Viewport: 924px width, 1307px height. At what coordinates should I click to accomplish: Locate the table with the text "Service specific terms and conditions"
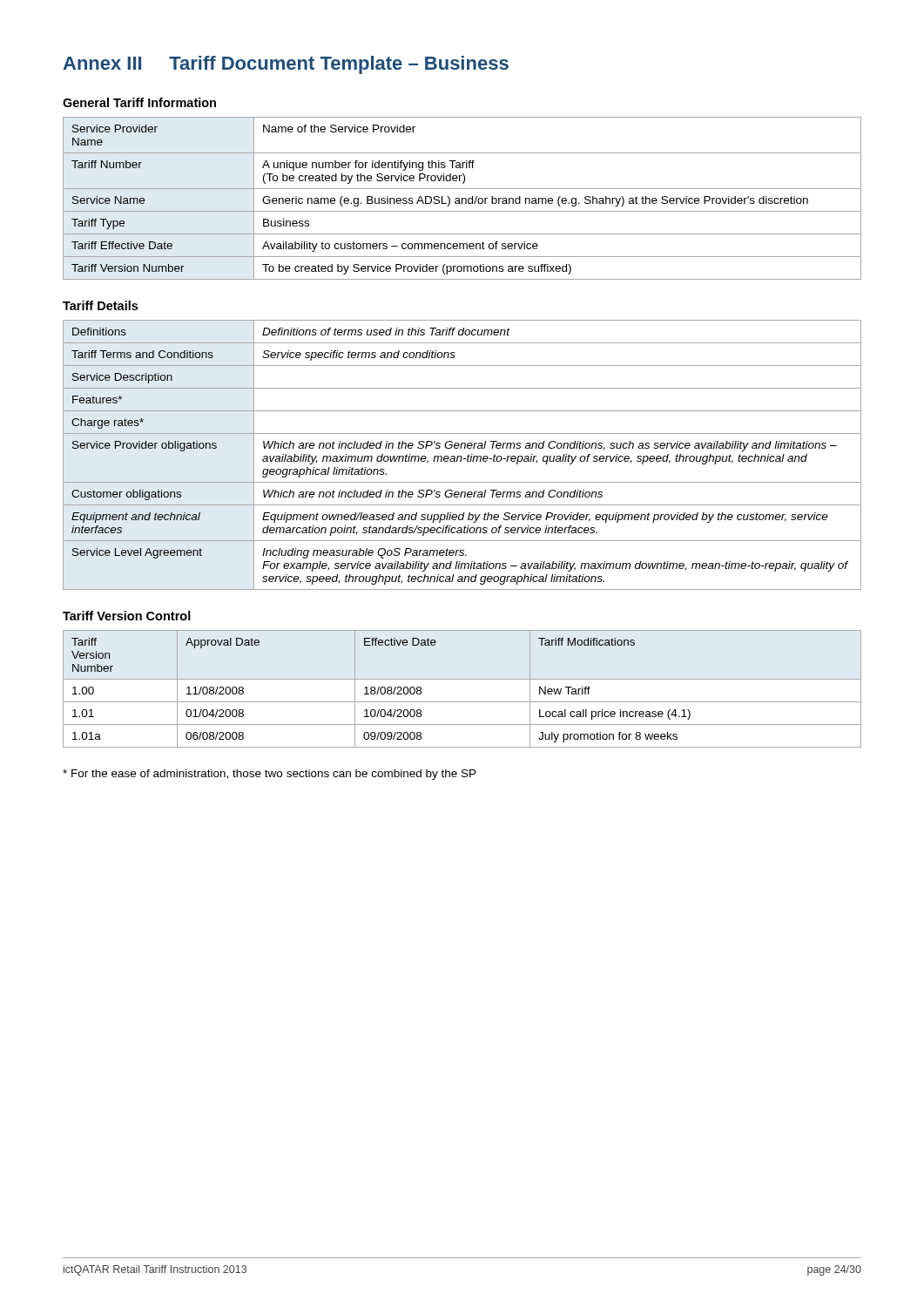(462, 455)
